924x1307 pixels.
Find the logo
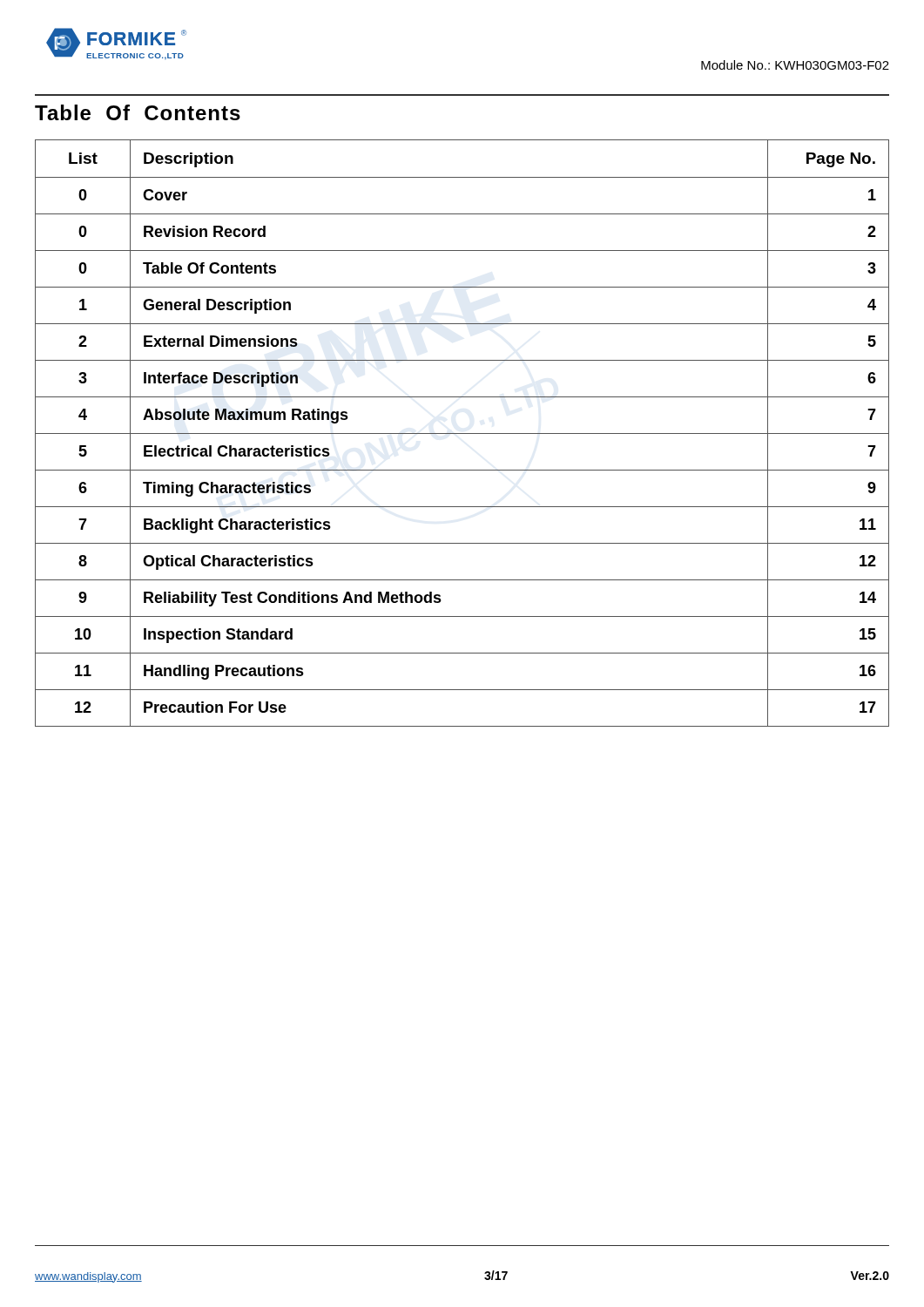(x=401, y=429)
